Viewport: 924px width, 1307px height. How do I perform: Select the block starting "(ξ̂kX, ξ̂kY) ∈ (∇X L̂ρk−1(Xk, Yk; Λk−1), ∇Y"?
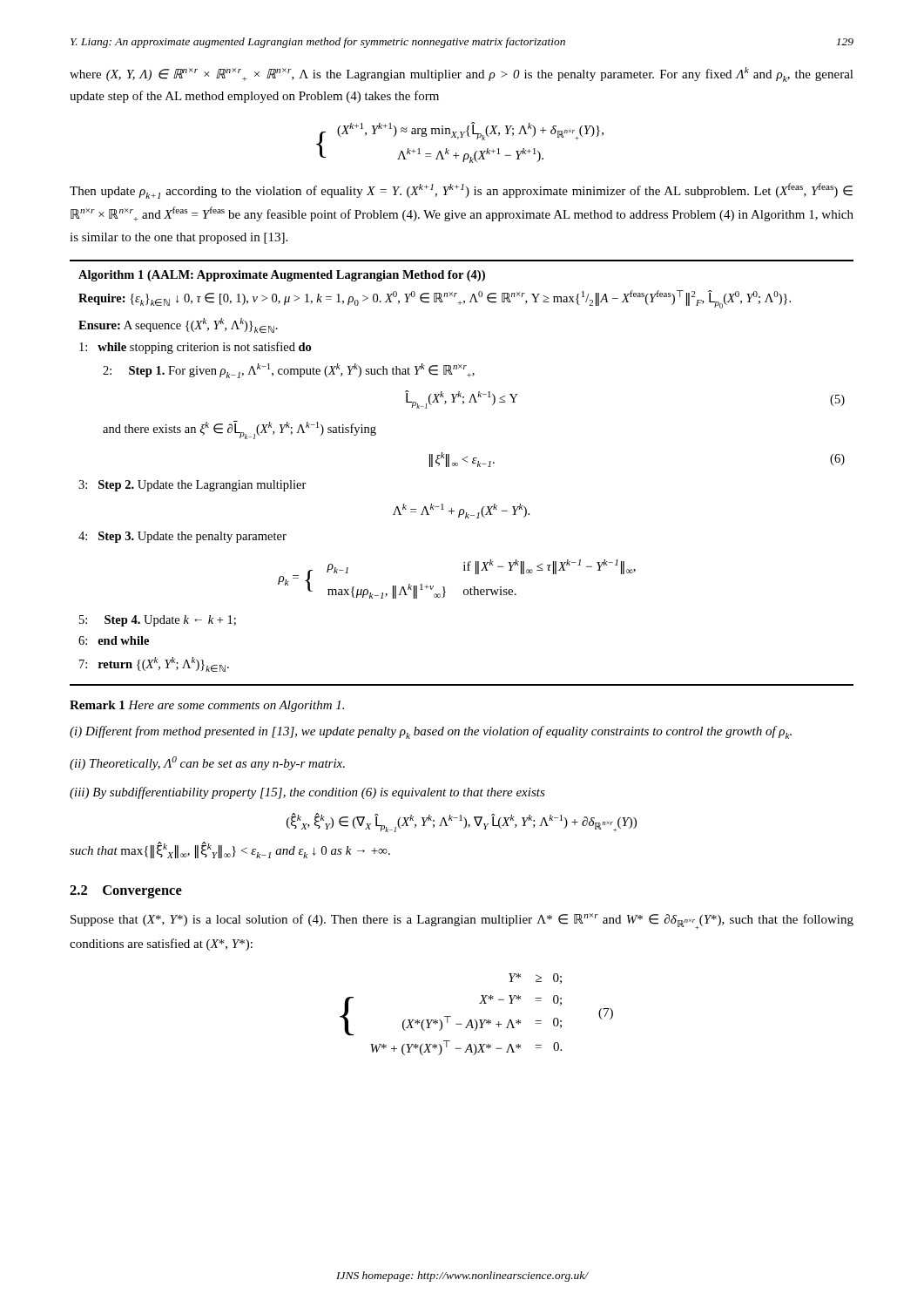click(x=462, y=823)
